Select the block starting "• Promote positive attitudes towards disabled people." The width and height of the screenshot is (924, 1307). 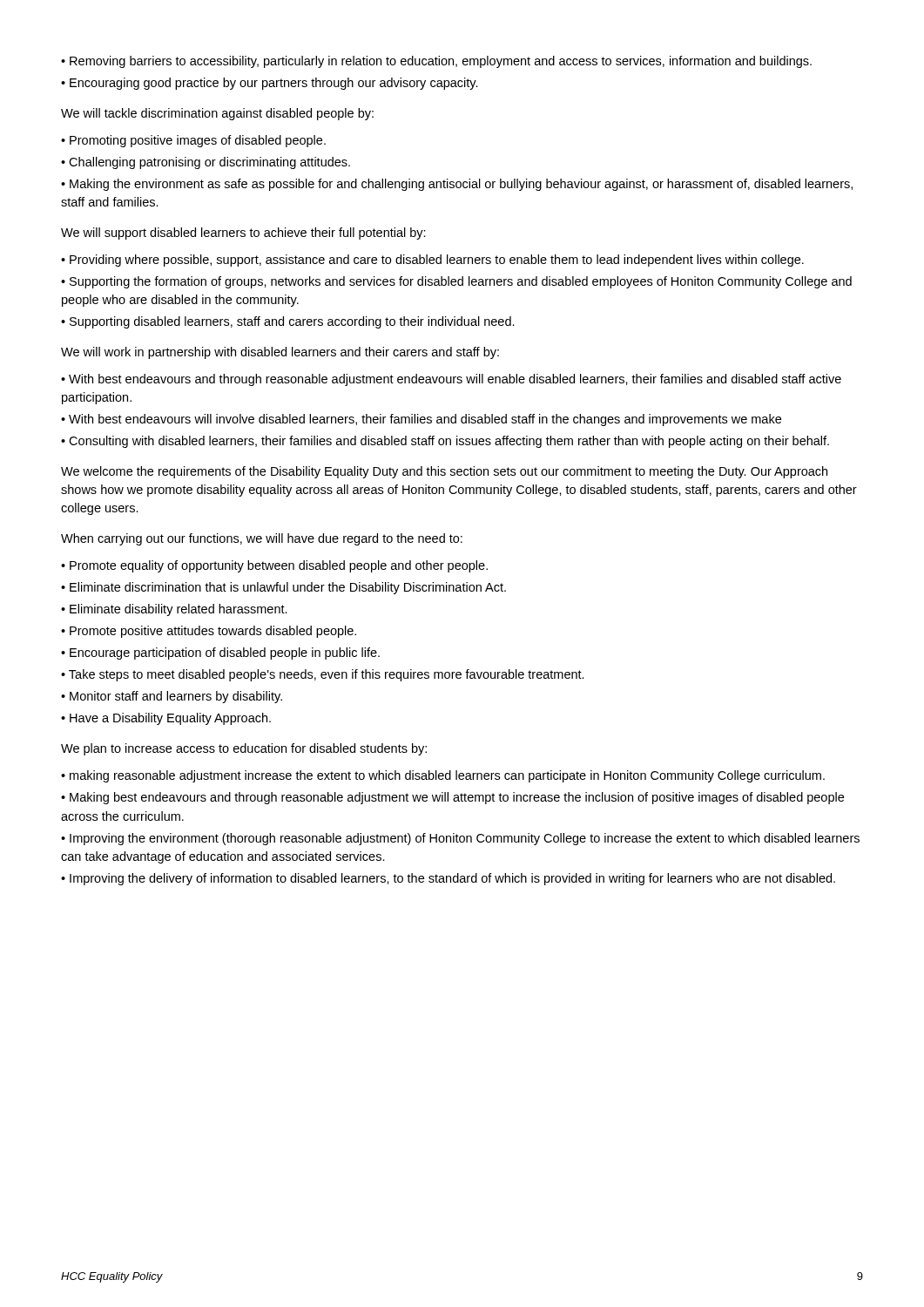click(209, 631)
